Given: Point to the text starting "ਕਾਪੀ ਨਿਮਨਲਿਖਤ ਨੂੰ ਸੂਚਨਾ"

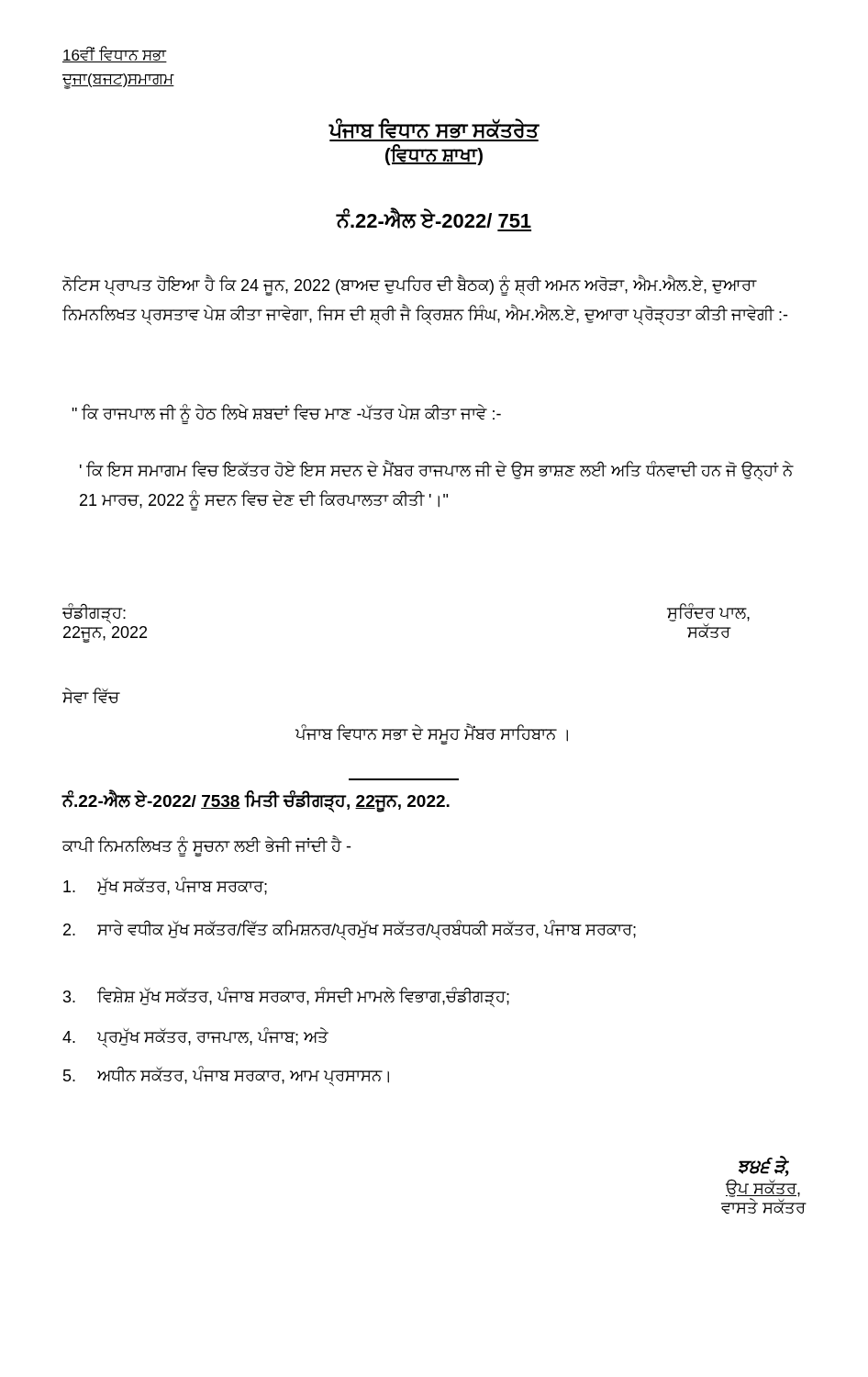Looking at the screenshot, I should (206, 847).
